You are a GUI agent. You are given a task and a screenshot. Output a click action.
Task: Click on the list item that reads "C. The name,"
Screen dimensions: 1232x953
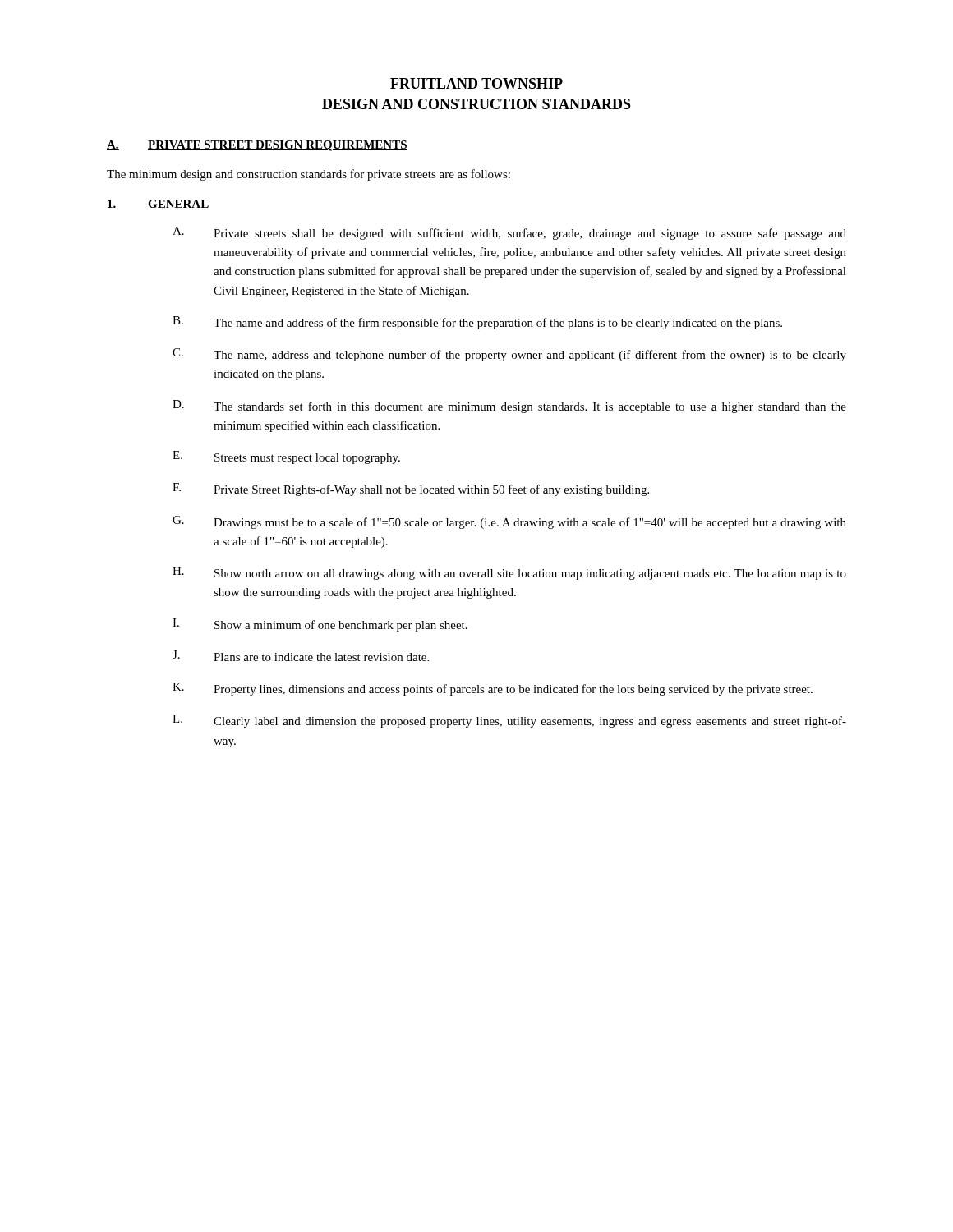(509, 365)
